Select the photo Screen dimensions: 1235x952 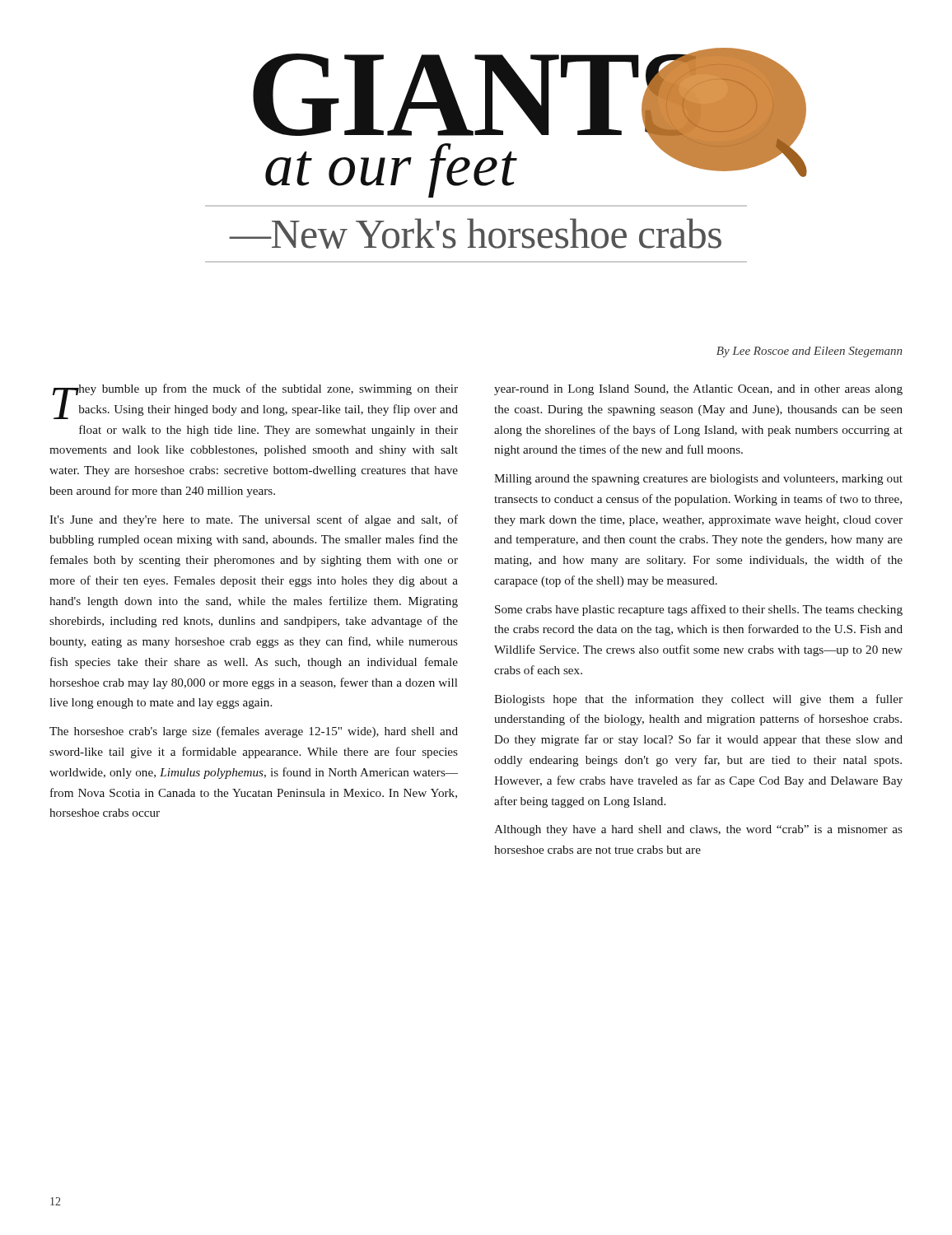click(728, 109)
